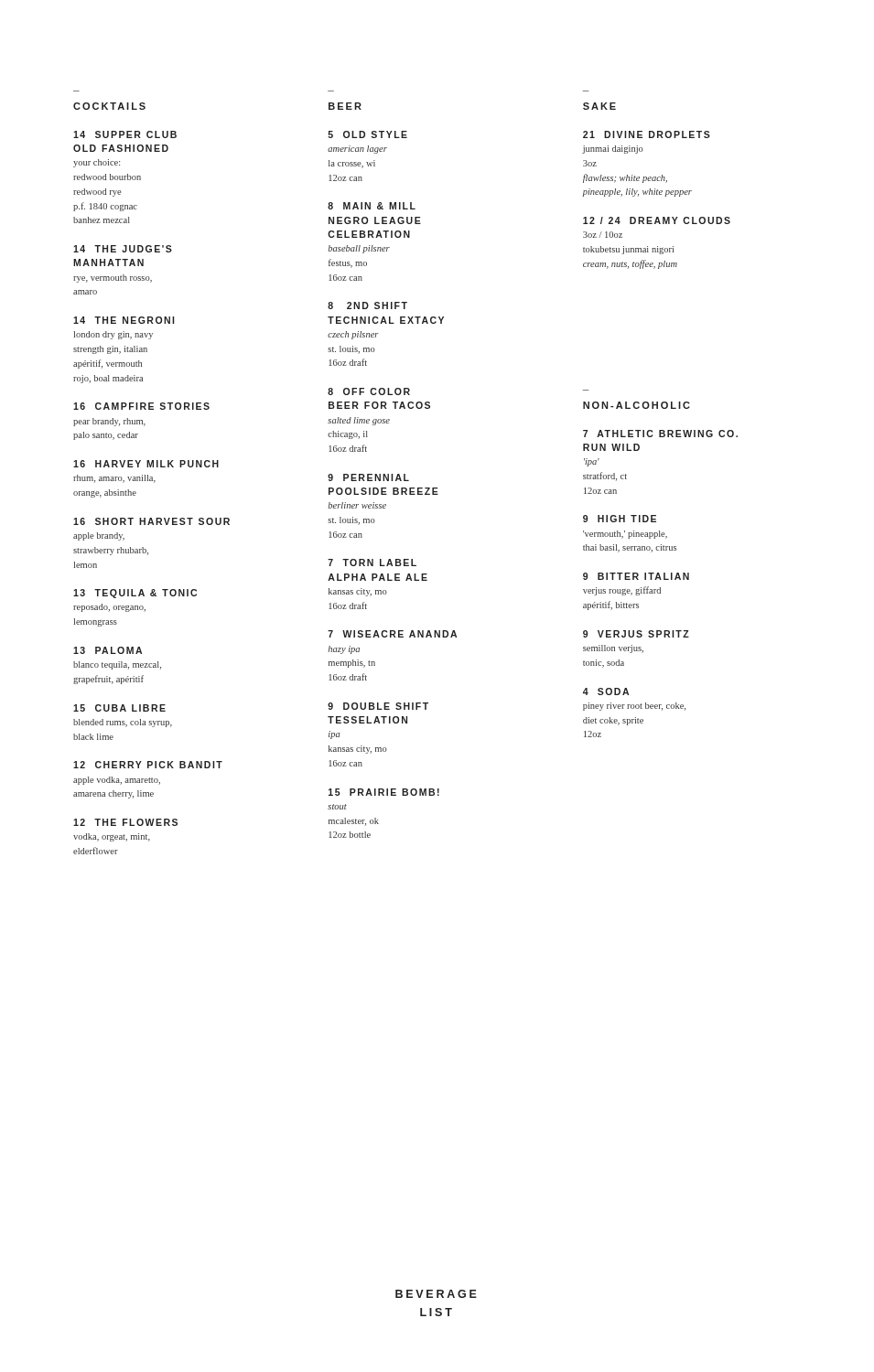Image resolution: width=874 pixels, height=1372 pixels.
Task: Select the list item that reads "9 Bitter Italian verjus rouge, giffardapéritif, bitters"
Action: click(636, 576)
